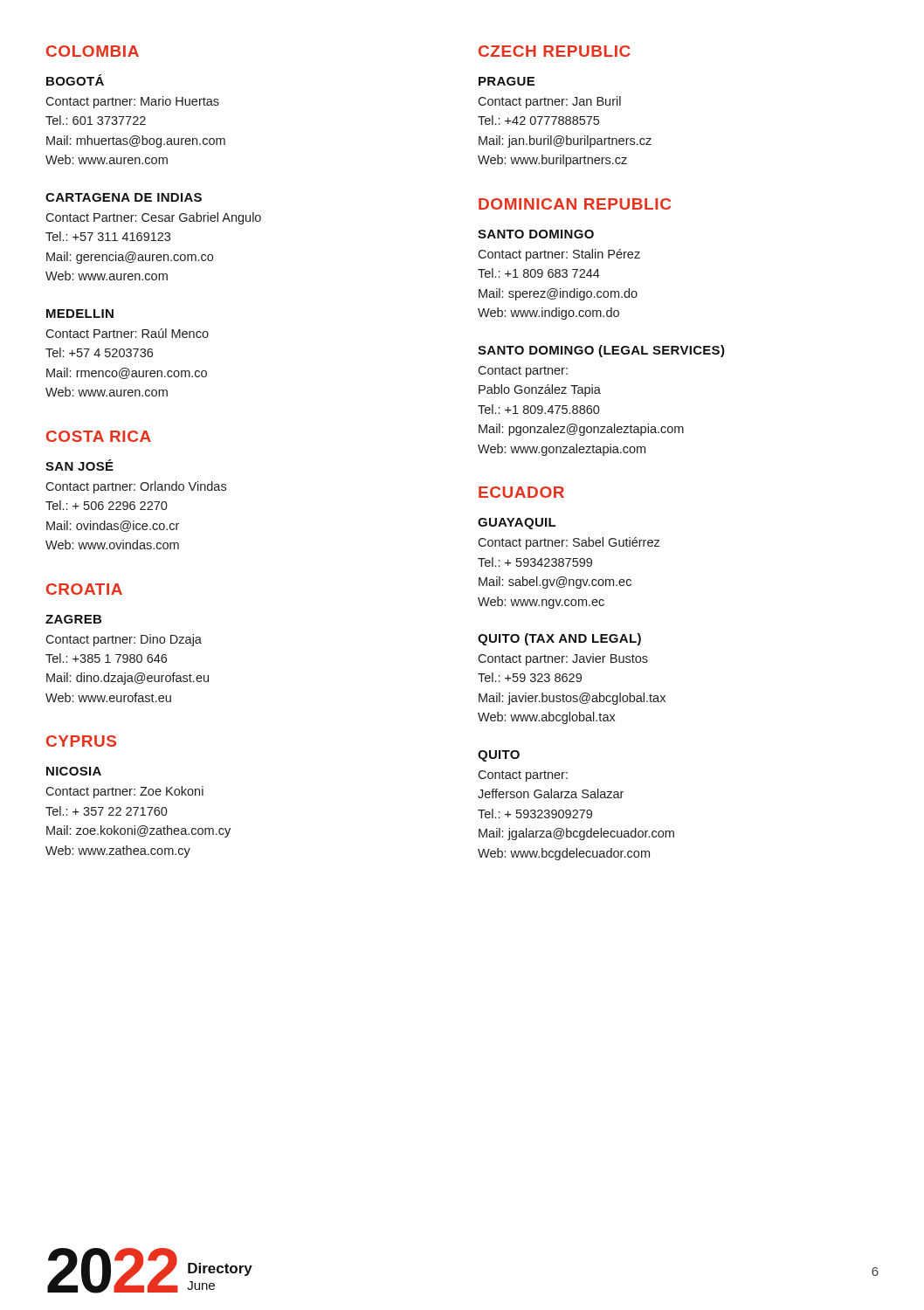Find the text block that says "NICOSIA Contact partner:"
The image size is (924, 1310).
(x=74, y=771)
